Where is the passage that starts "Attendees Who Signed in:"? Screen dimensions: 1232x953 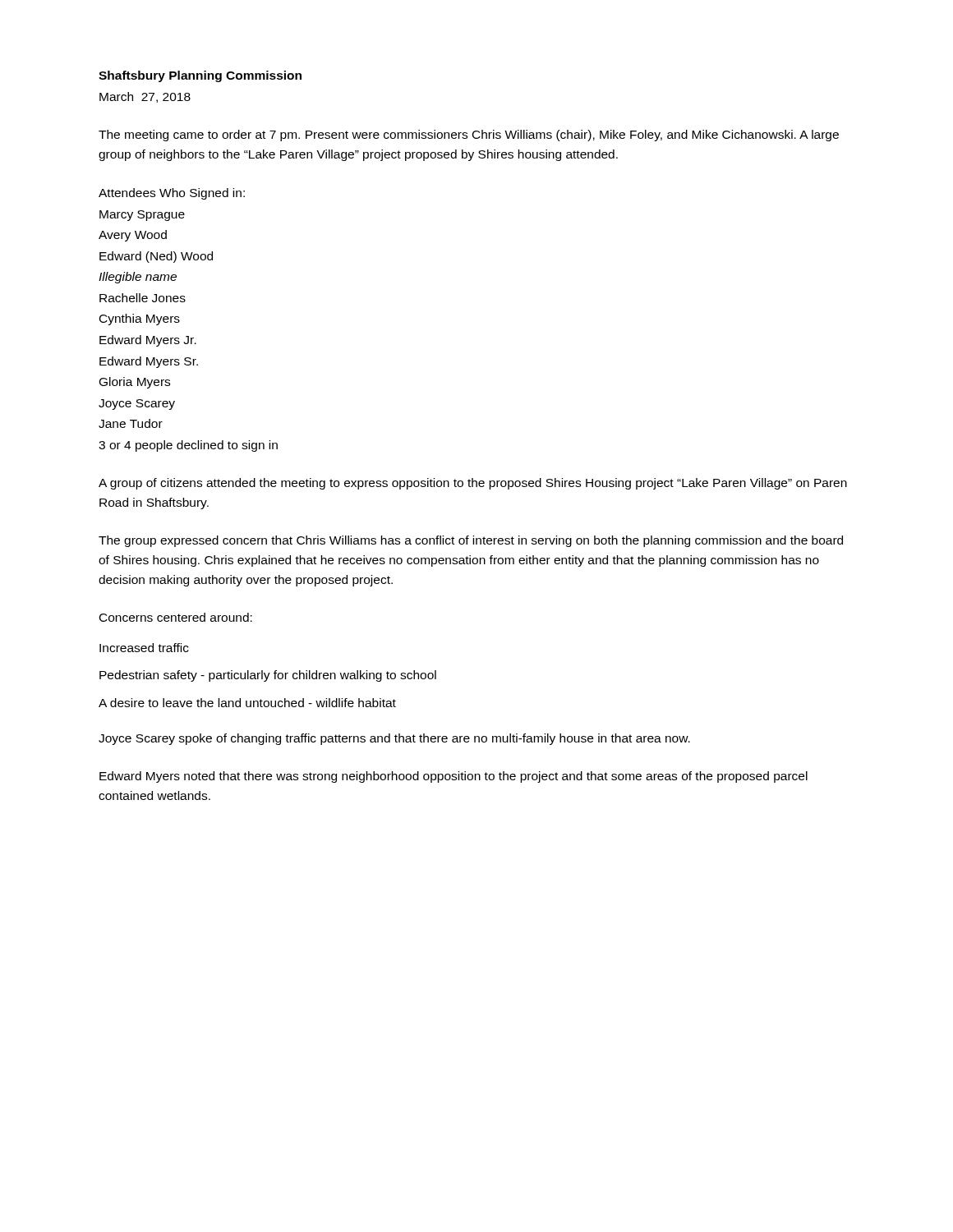coord(172,194)
